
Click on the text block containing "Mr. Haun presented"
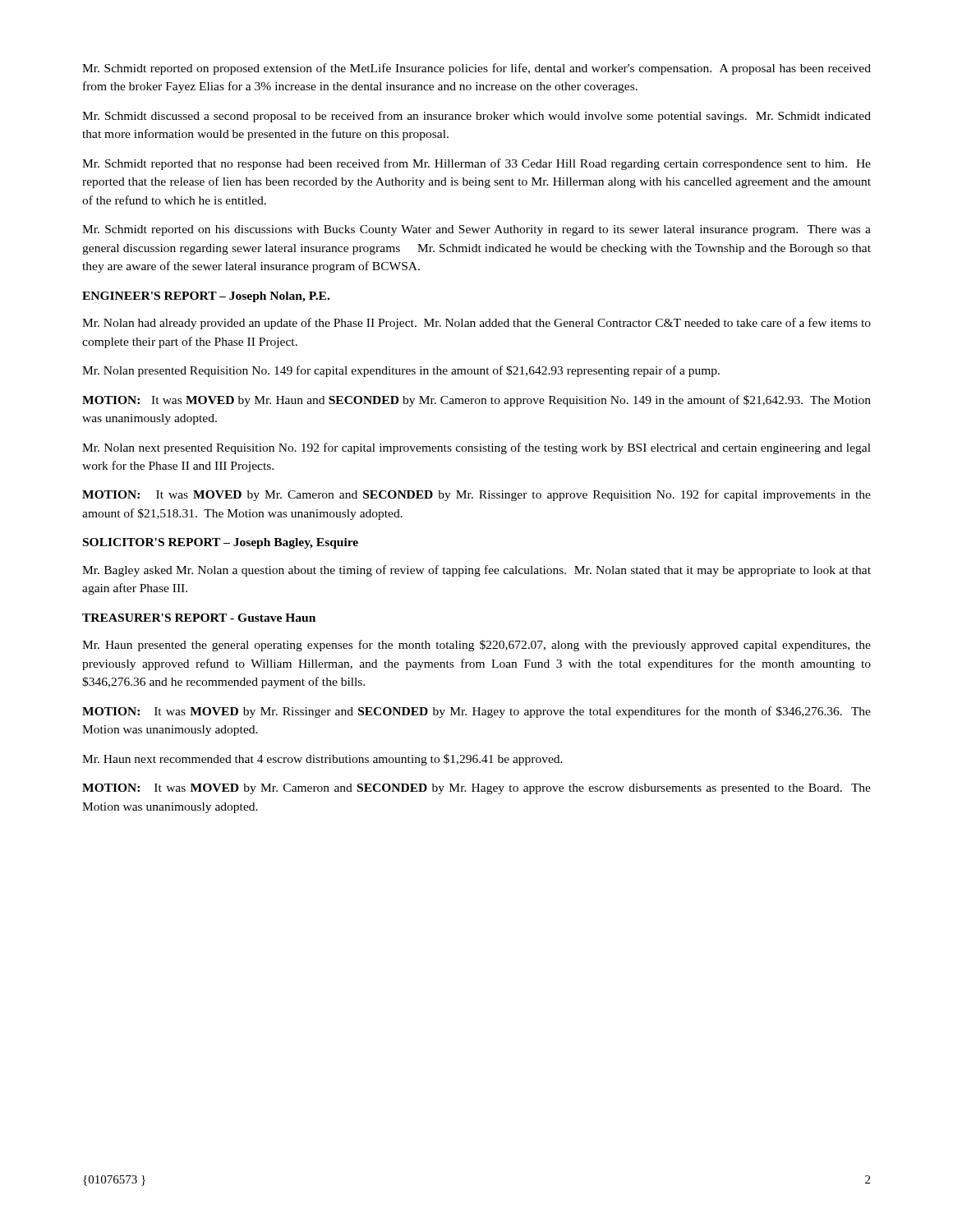pyautogui.click(x=476, y=663)
